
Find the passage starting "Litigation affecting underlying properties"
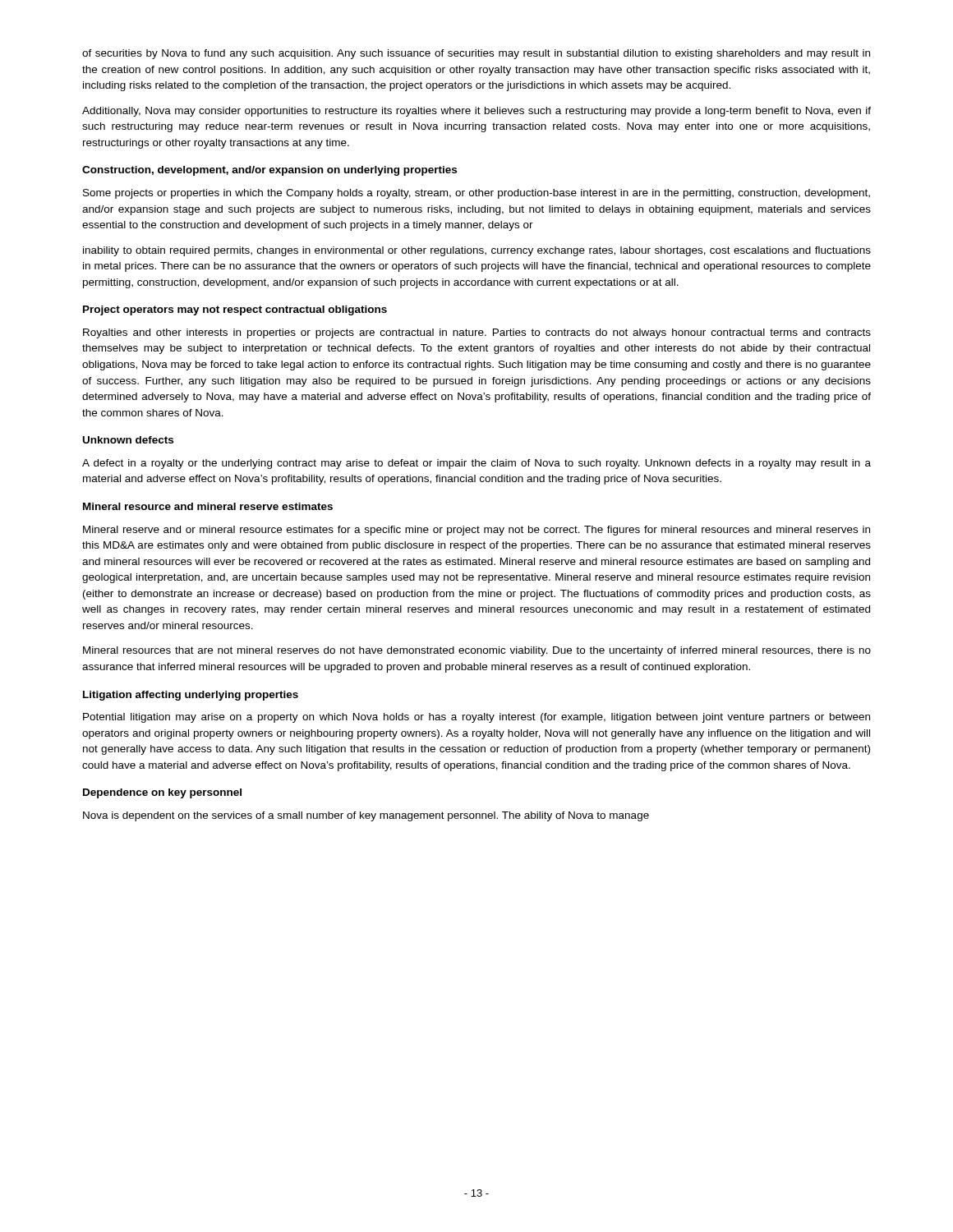coord(191,696)
